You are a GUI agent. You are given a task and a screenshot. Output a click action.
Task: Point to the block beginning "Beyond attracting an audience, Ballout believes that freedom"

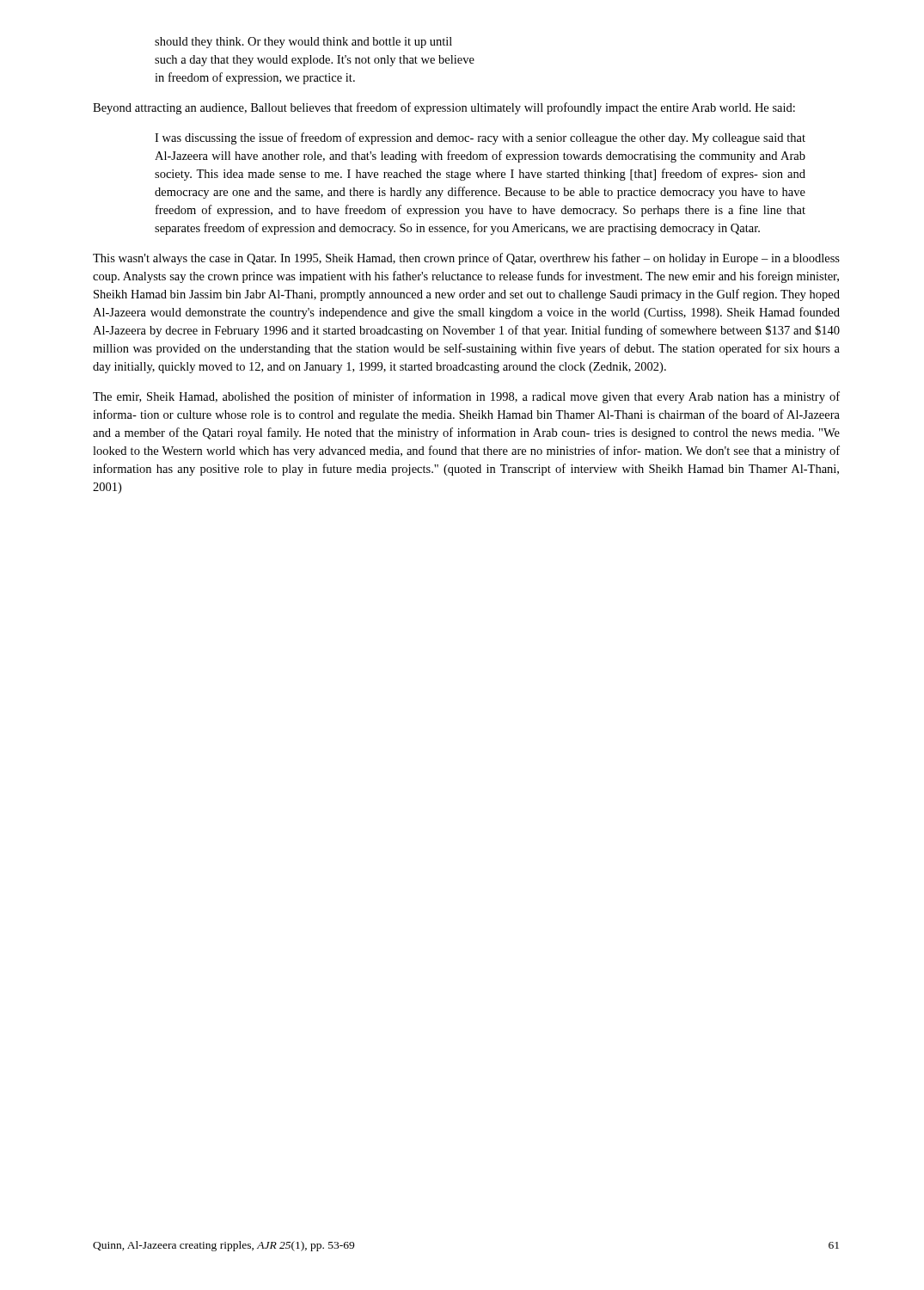click(444, 108)
